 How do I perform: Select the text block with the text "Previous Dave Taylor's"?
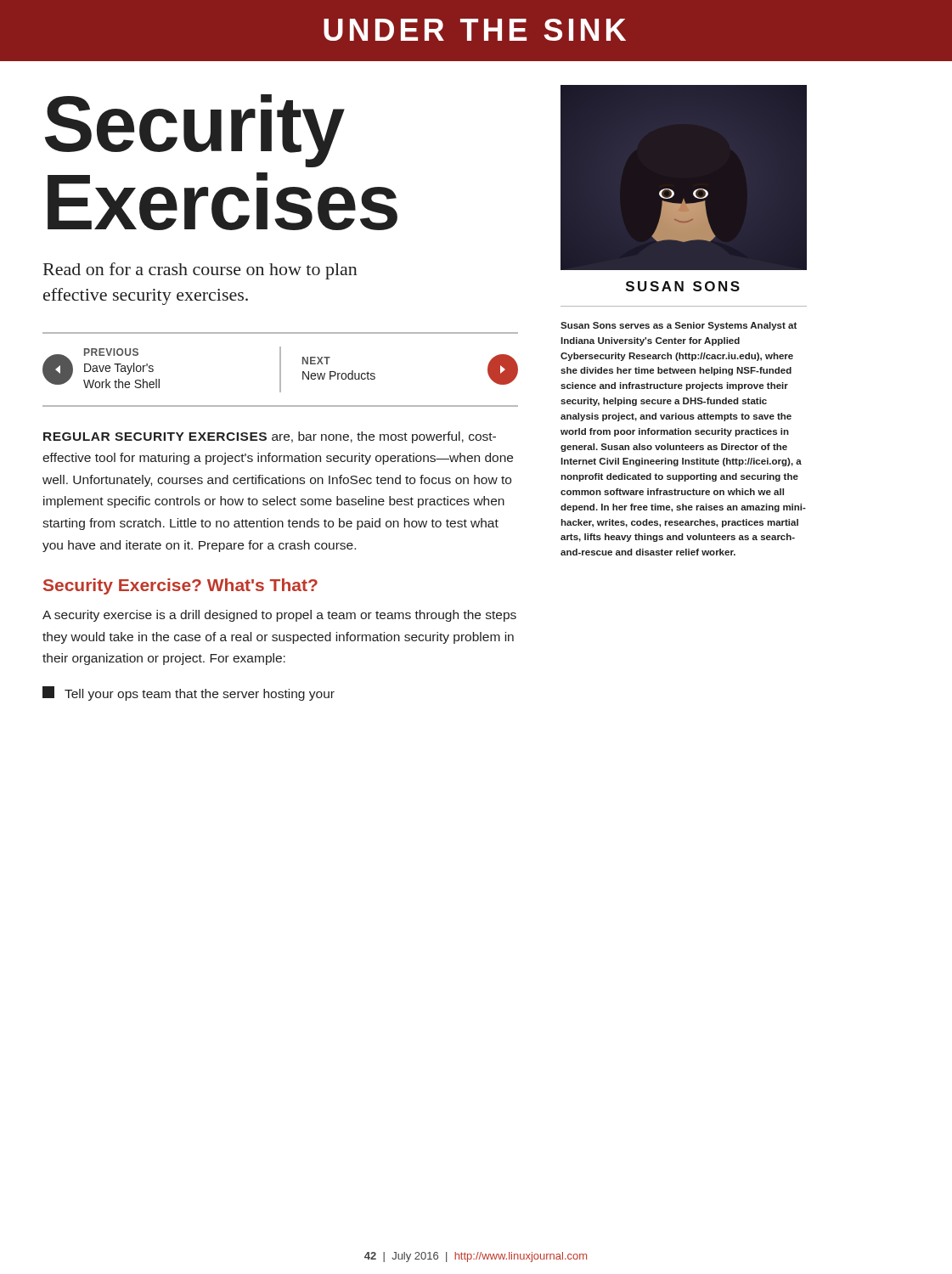tap(122, 369)
